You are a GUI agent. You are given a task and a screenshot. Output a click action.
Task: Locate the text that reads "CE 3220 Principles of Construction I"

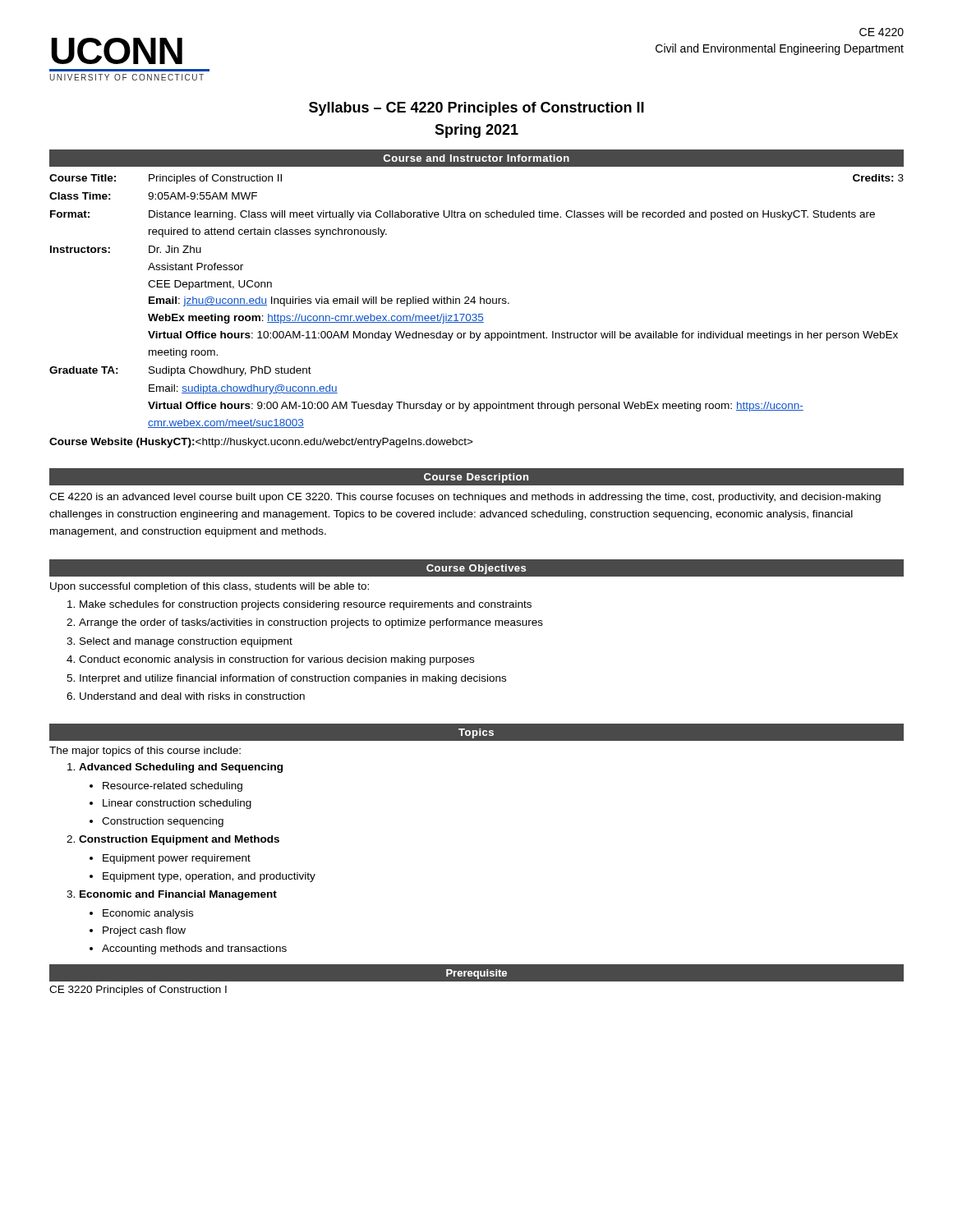(x=138, y=989)
